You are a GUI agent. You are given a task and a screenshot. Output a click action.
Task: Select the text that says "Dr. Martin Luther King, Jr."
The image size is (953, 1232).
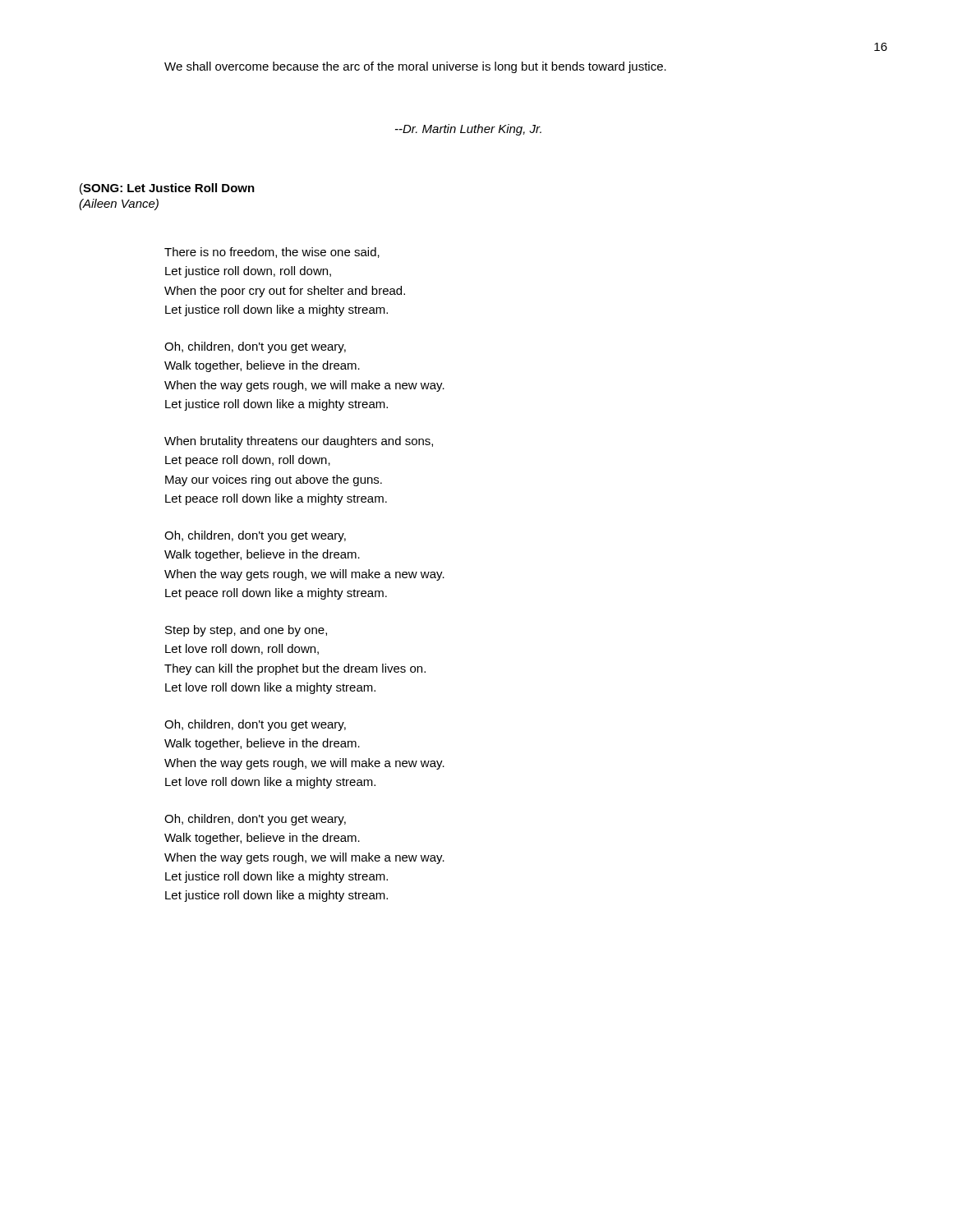click(469, 129)
